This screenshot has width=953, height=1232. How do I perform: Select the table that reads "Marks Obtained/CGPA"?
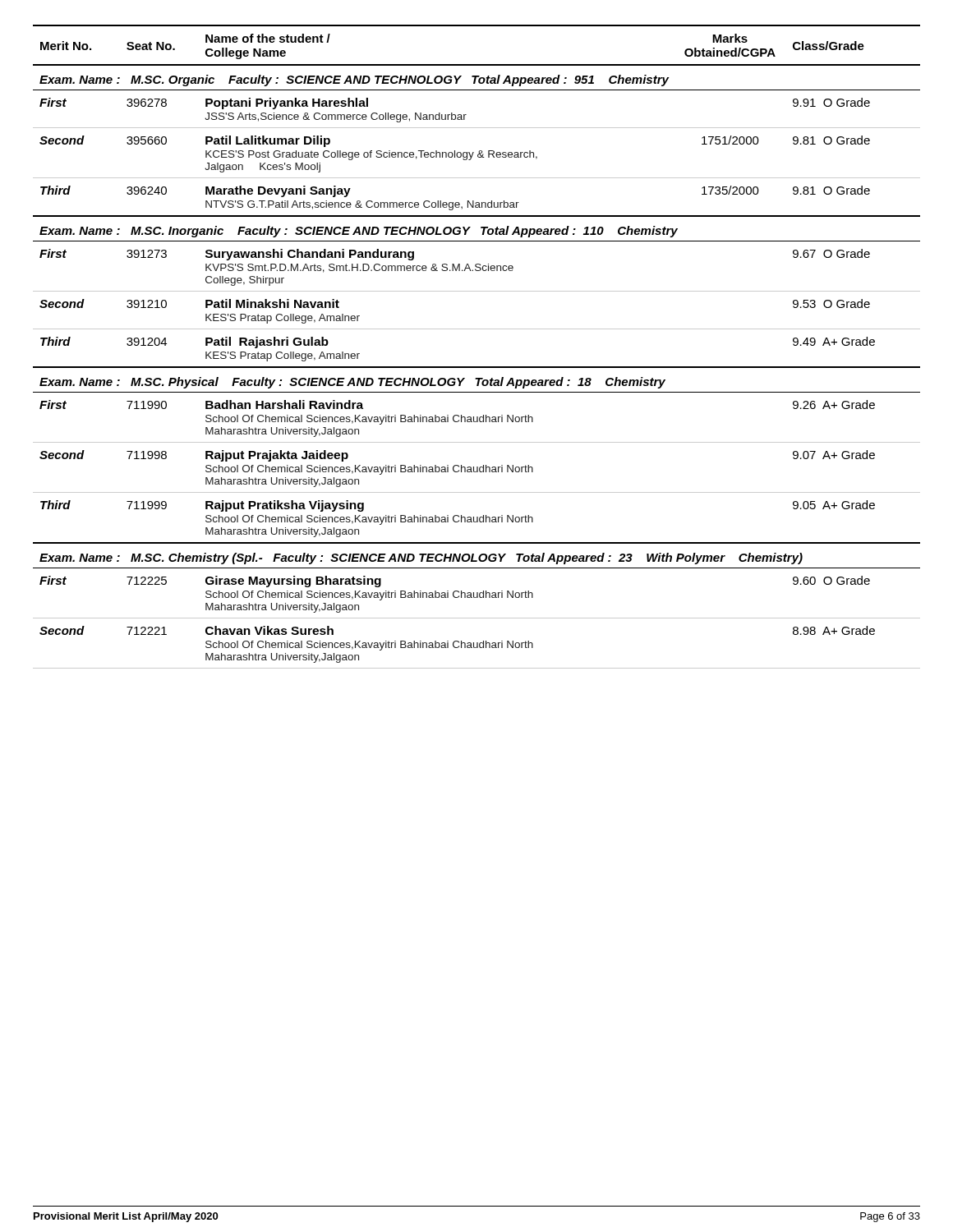tap(476, 347)
